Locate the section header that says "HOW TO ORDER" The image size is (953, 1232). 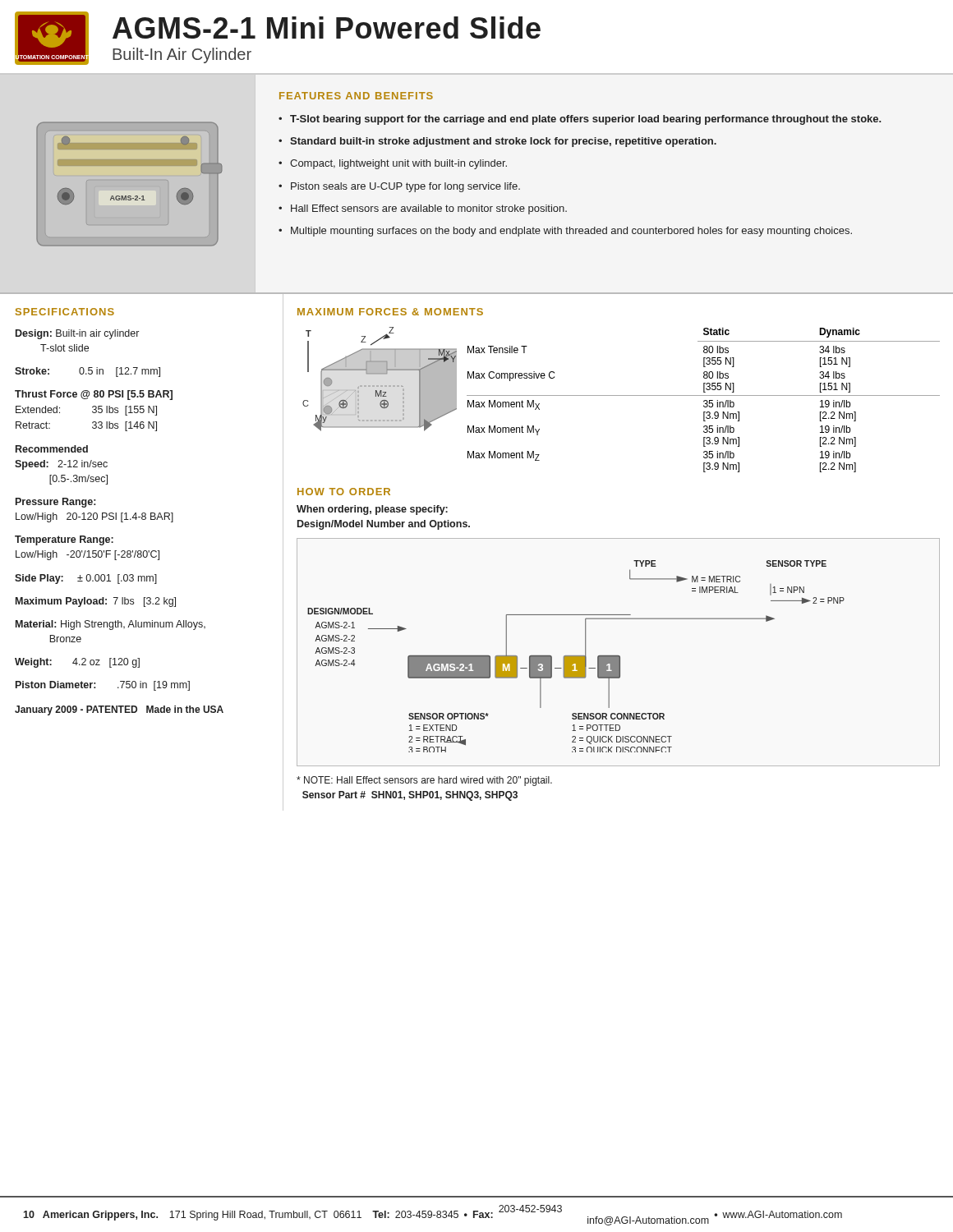click(x=344, y=492)
